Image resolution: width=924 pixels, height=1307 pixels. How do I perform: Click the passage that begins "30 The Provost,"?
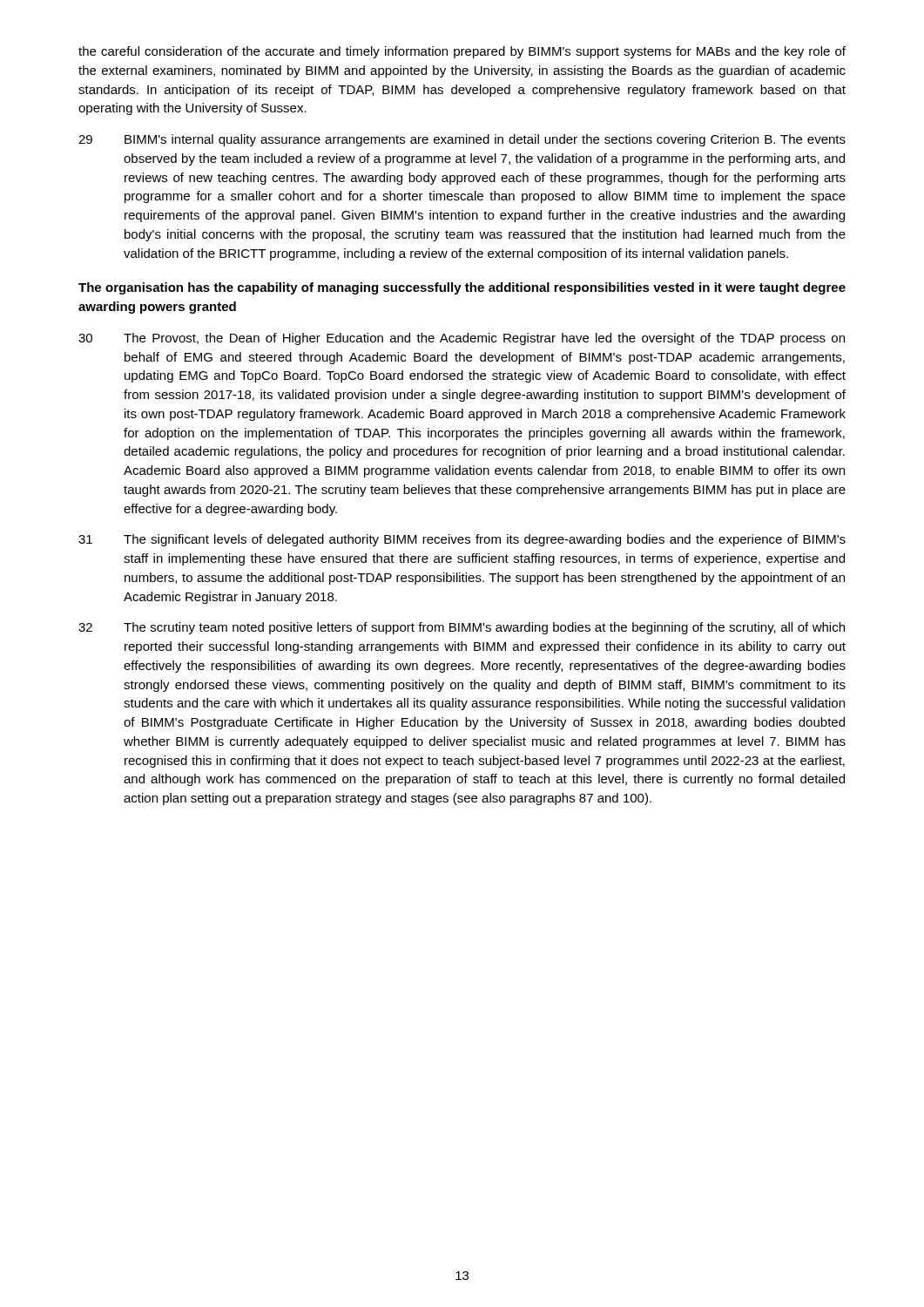(462, 423)
